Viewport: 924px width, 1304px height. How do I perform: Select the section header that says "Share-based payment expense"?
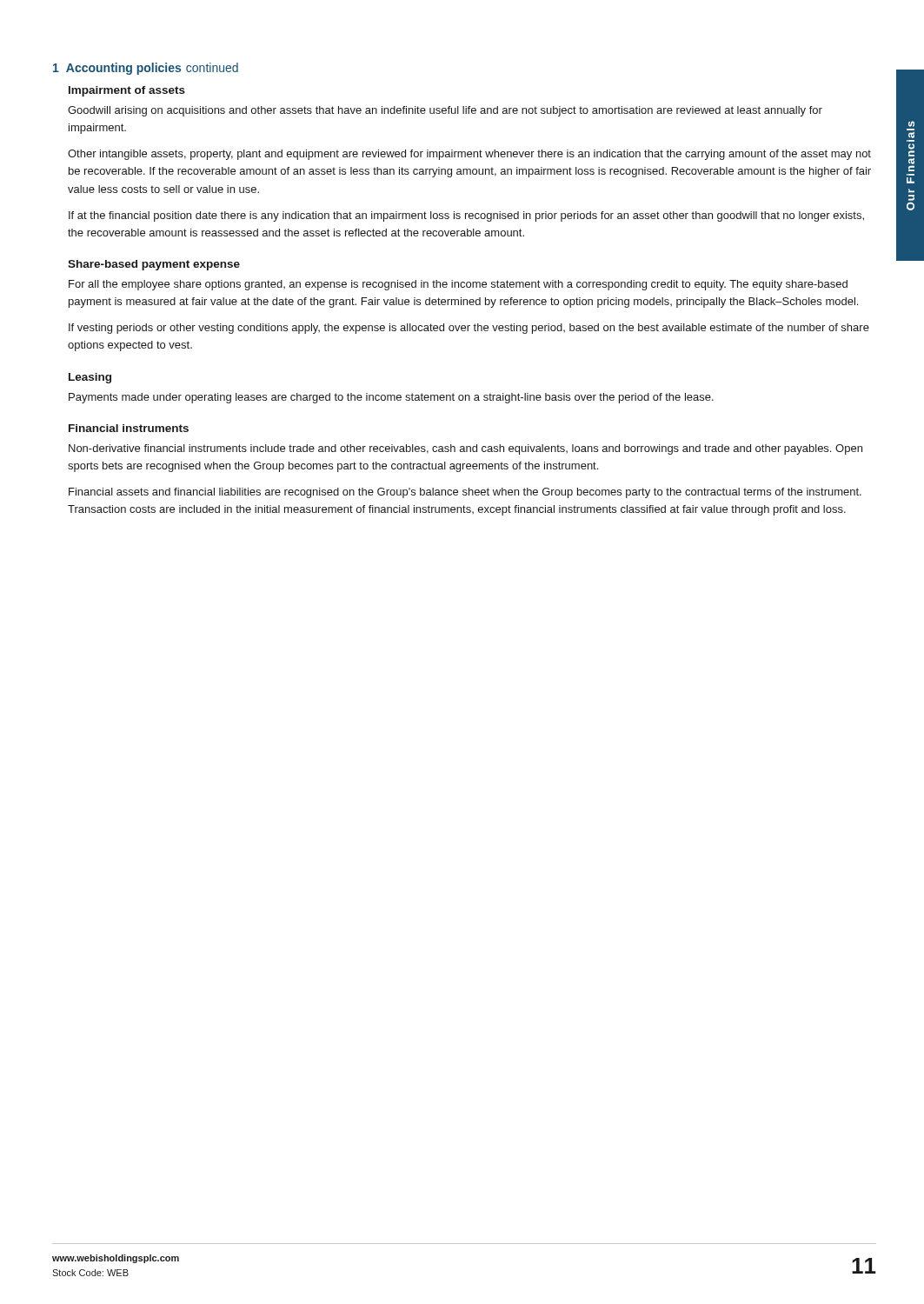pos(154,264)
